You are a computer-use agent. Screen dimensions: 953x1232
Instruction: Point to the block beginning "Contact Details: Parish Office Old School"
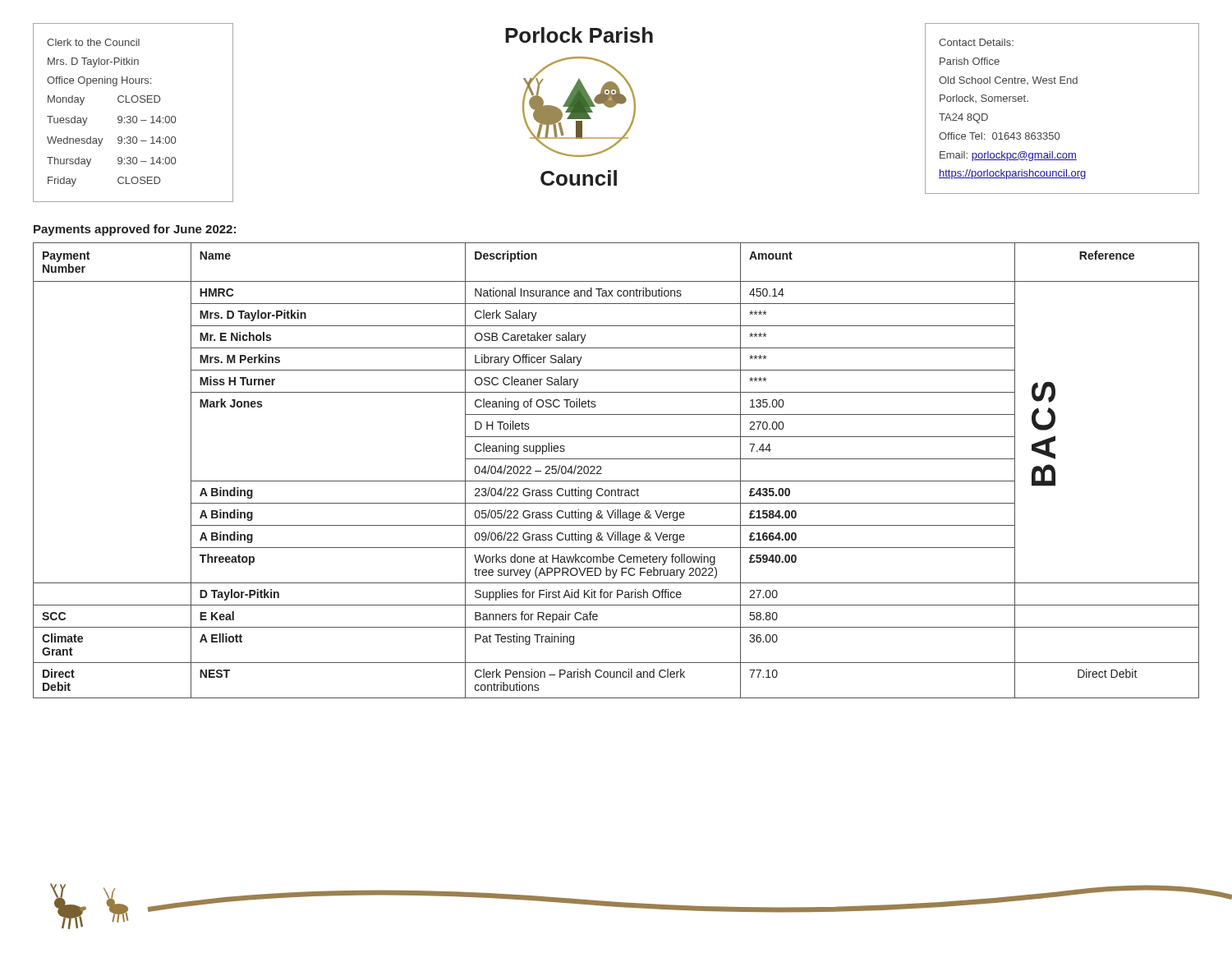coord(1012,108)
